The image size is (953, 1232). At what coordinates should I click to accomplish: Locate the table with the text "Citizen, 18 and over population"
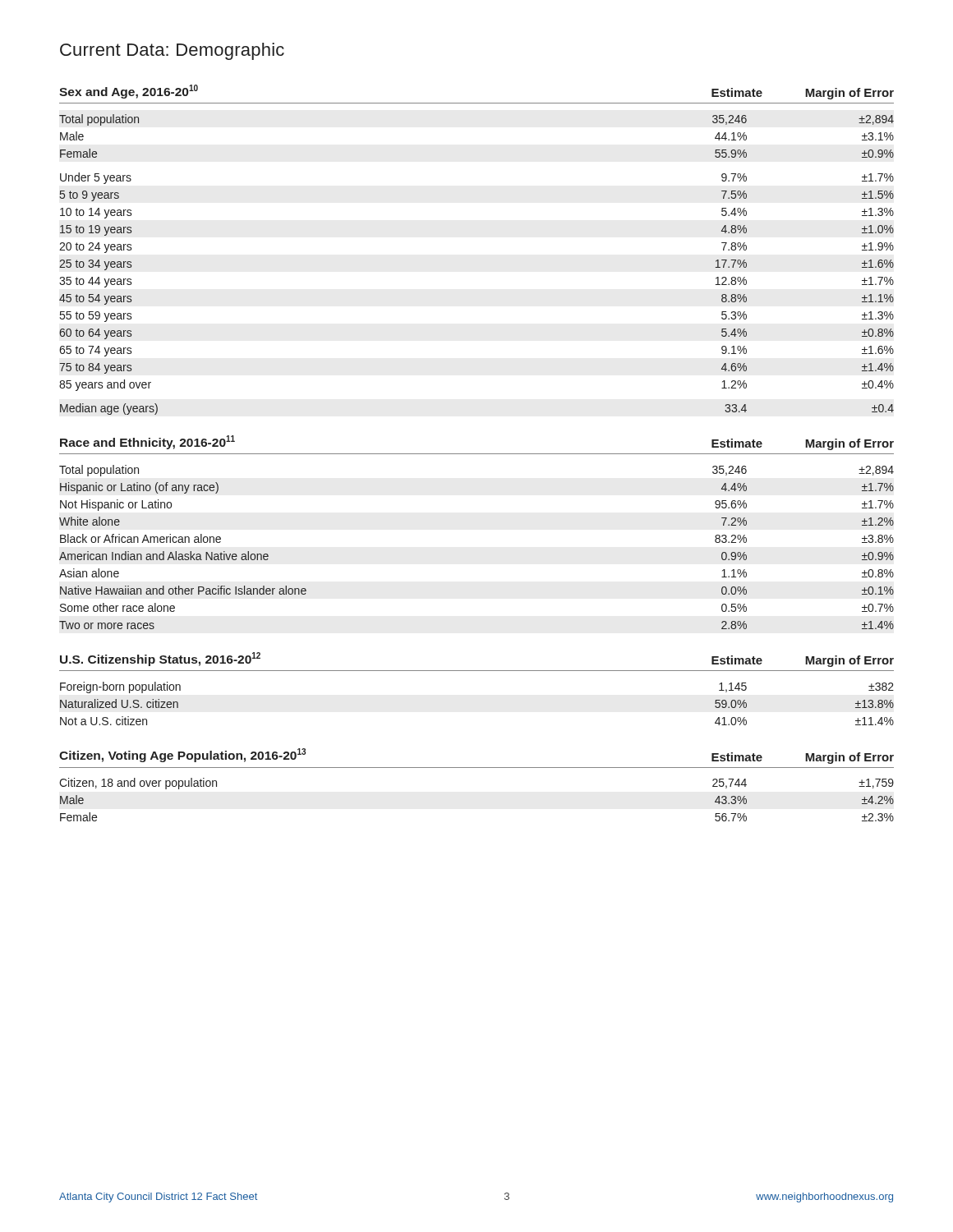(x=476, y=787)
